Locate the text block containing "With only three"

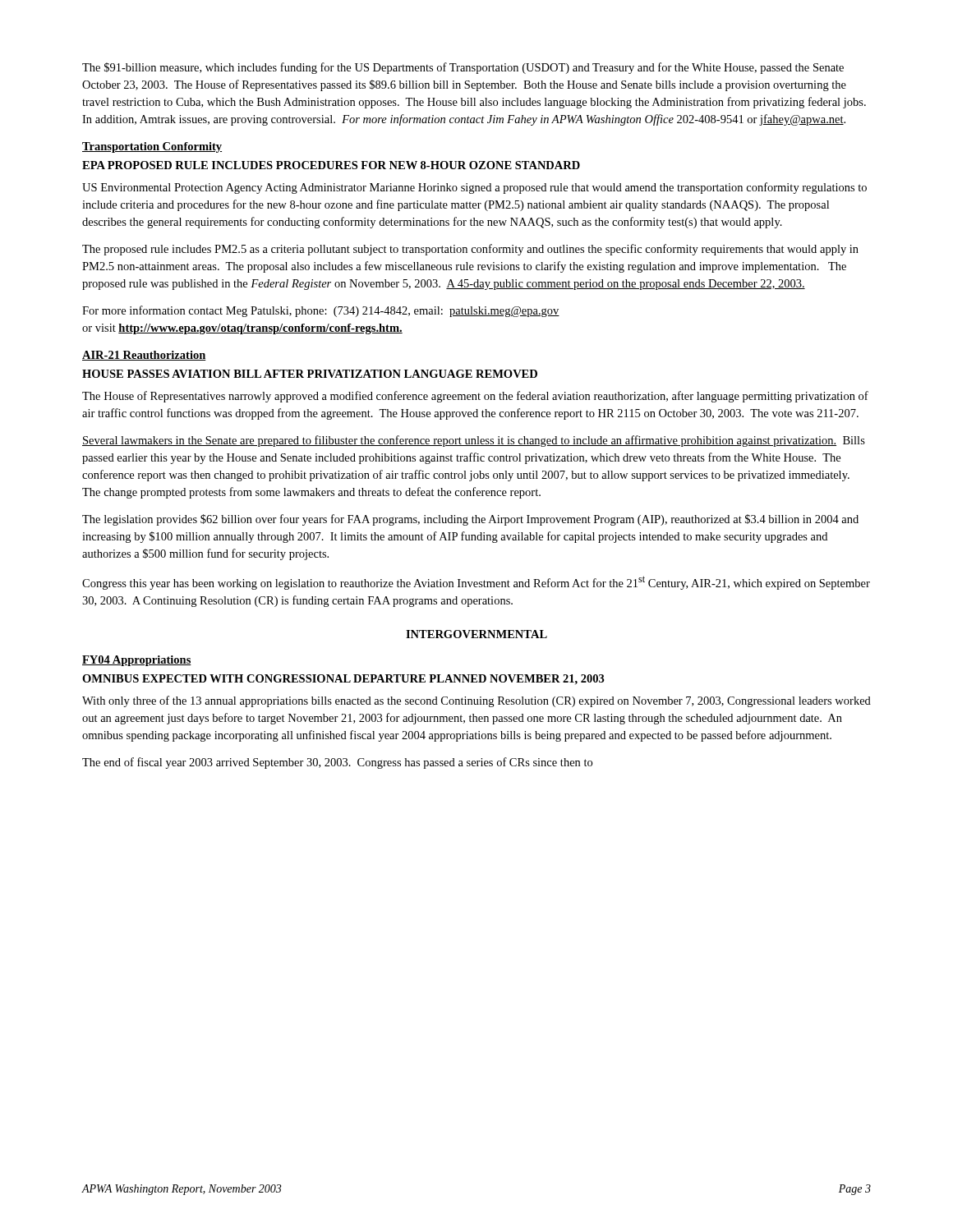[x=476, y=718]
